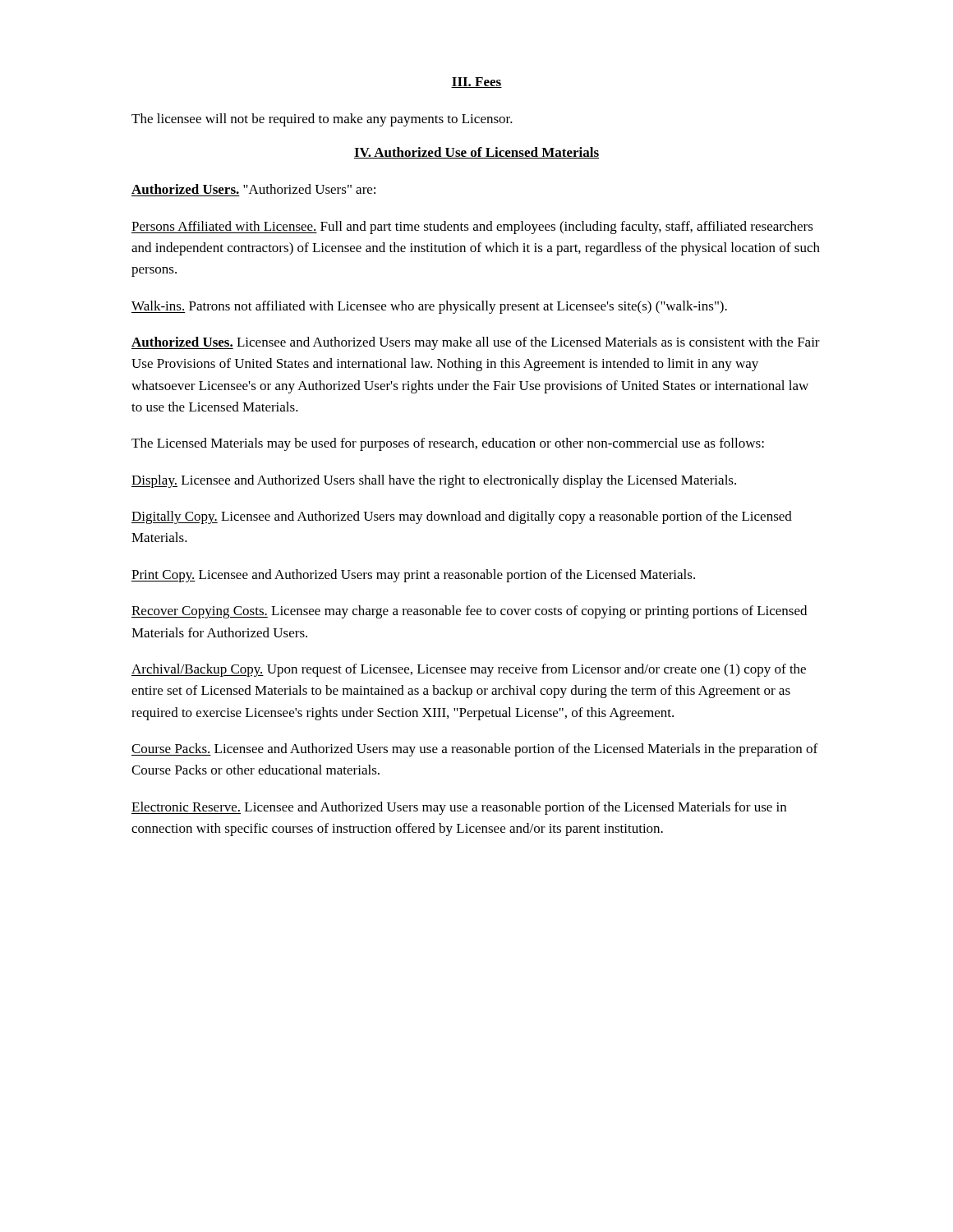Locate the text block that reads "Course Packs. Licensee"
953x1232 pixels.
[x=474, y=759]
